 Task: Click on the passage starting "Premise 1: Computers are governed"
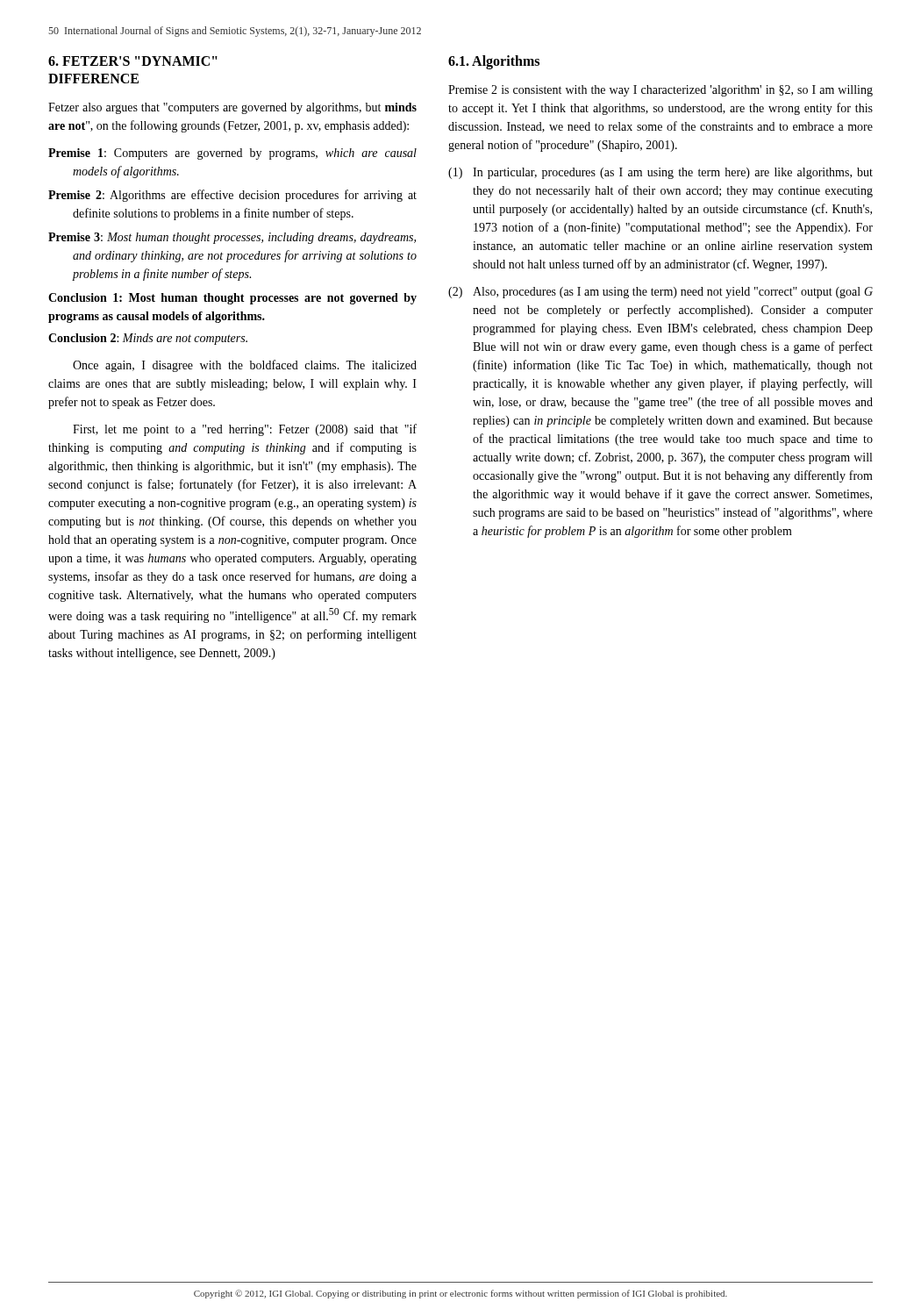[x=232, y=162]
